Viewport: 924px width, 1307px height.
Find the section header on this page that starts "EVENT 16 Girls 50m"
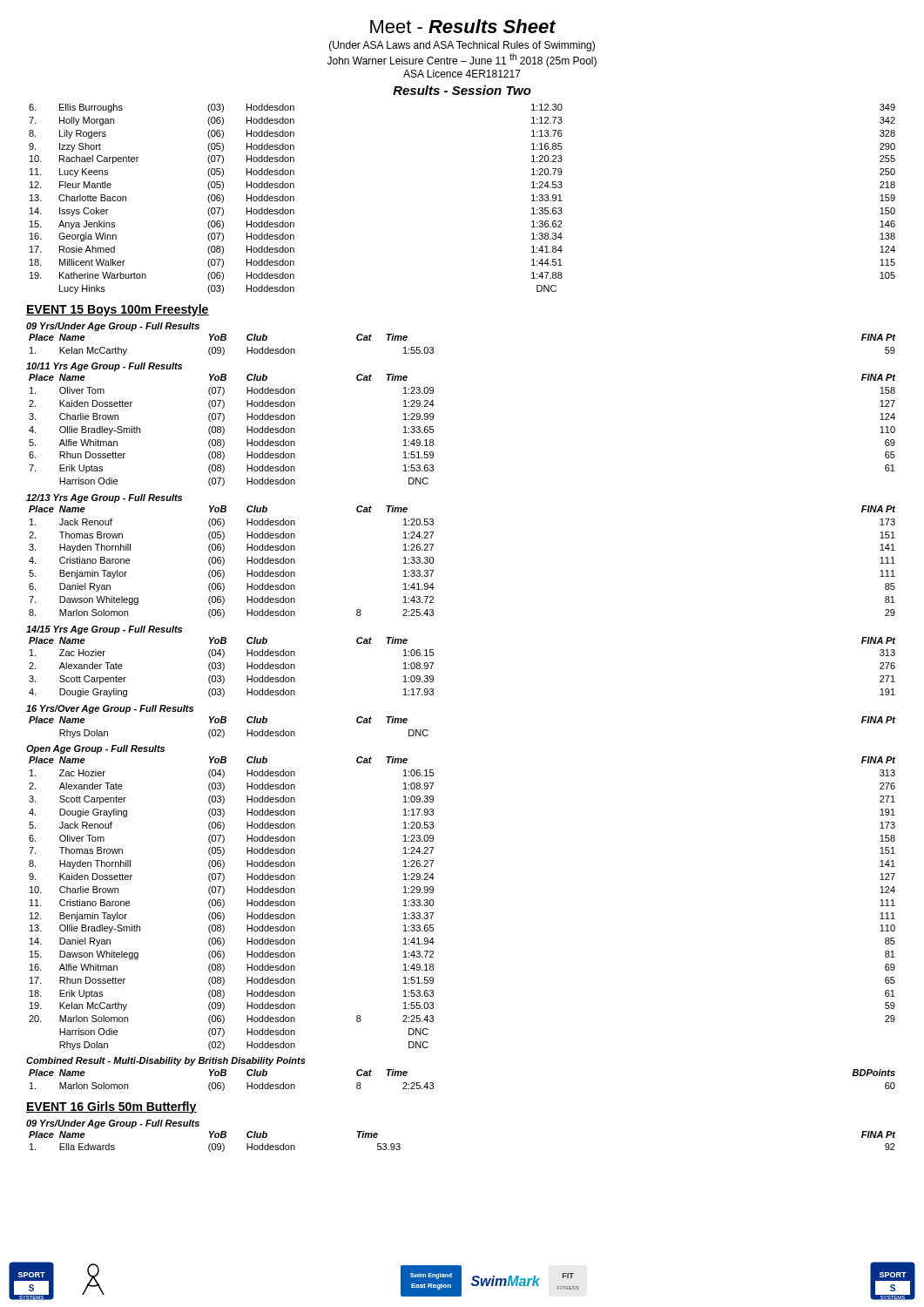(x=111, y=1106)
